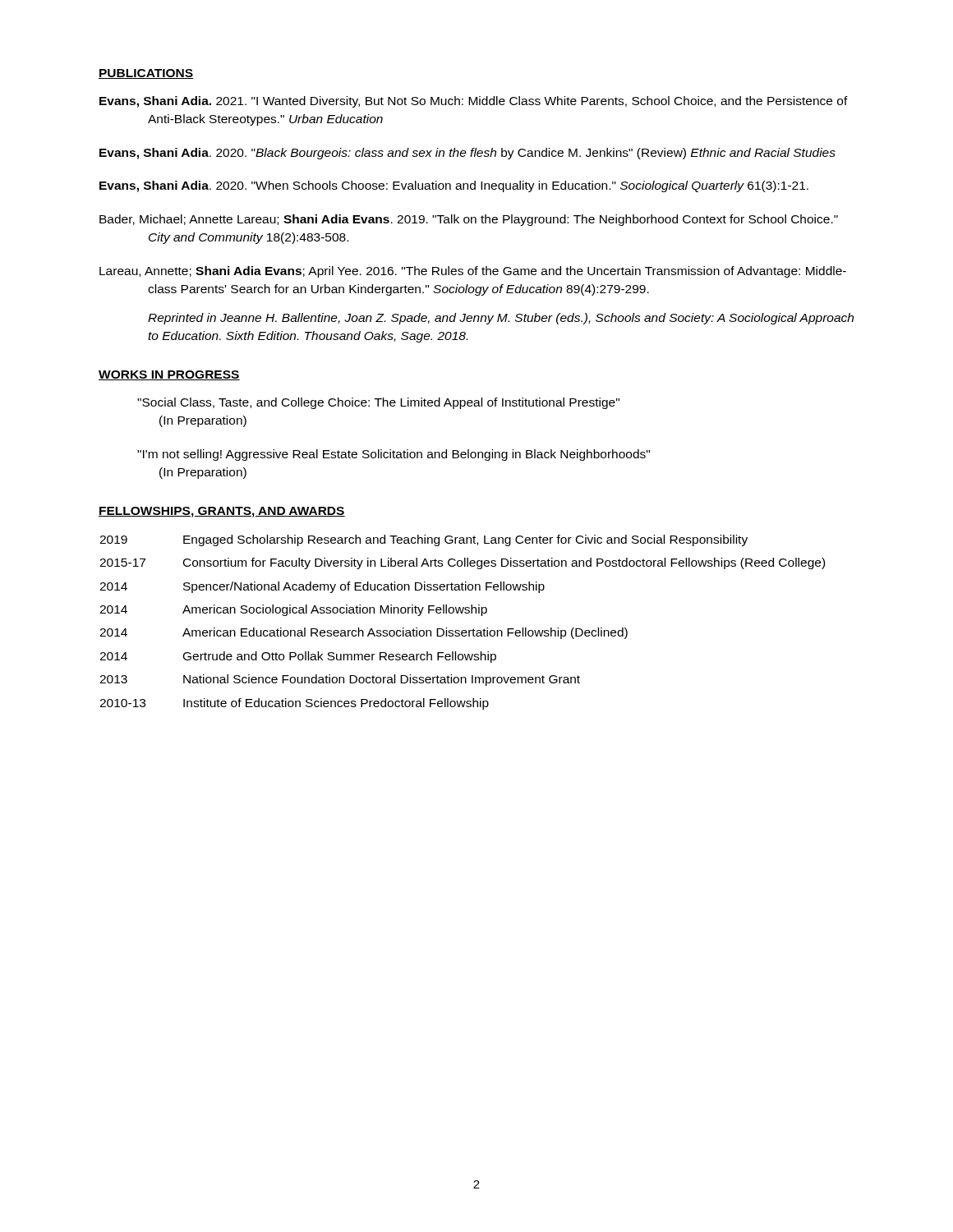Locate the element starting "FELLOWSHIPS, GRANTS, AND AWARDS"
The height and width of the screenshot is (1232, 953).
pos(222,512)
